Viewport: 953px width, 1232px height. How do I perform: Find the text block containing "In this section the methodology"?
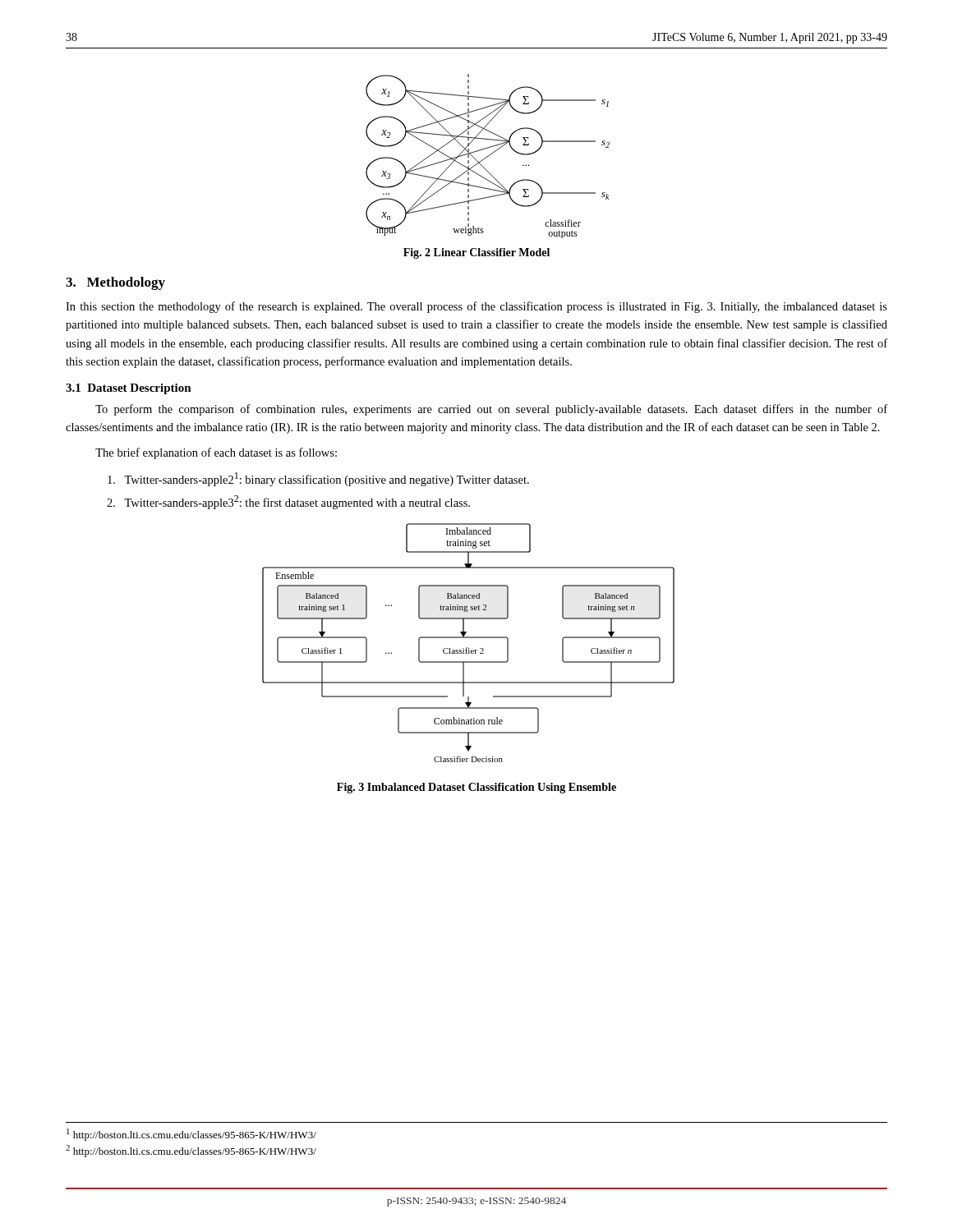point(476,334)
